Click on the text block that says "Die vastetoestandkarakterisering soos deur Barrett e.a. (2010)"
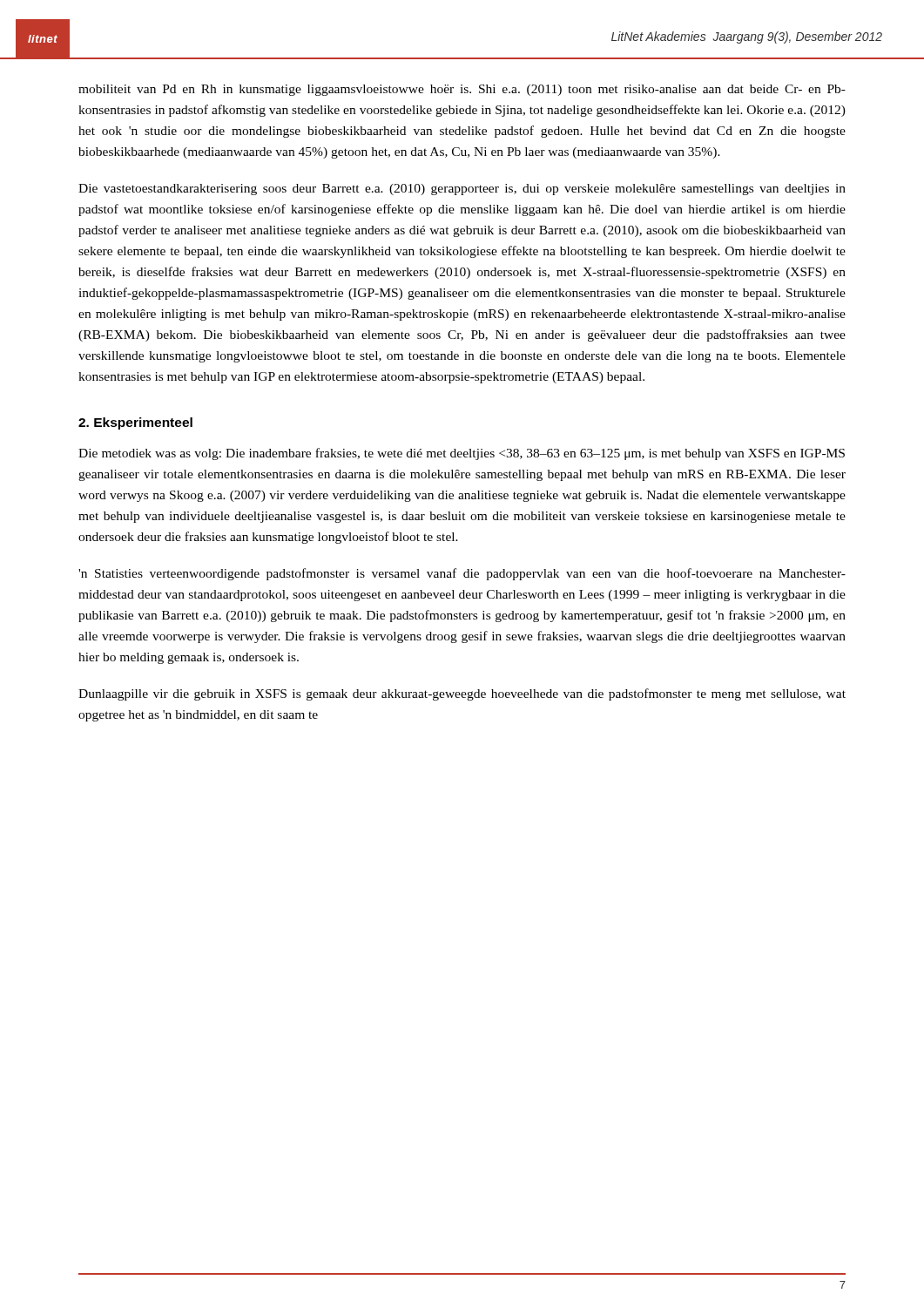 point(462,282)
